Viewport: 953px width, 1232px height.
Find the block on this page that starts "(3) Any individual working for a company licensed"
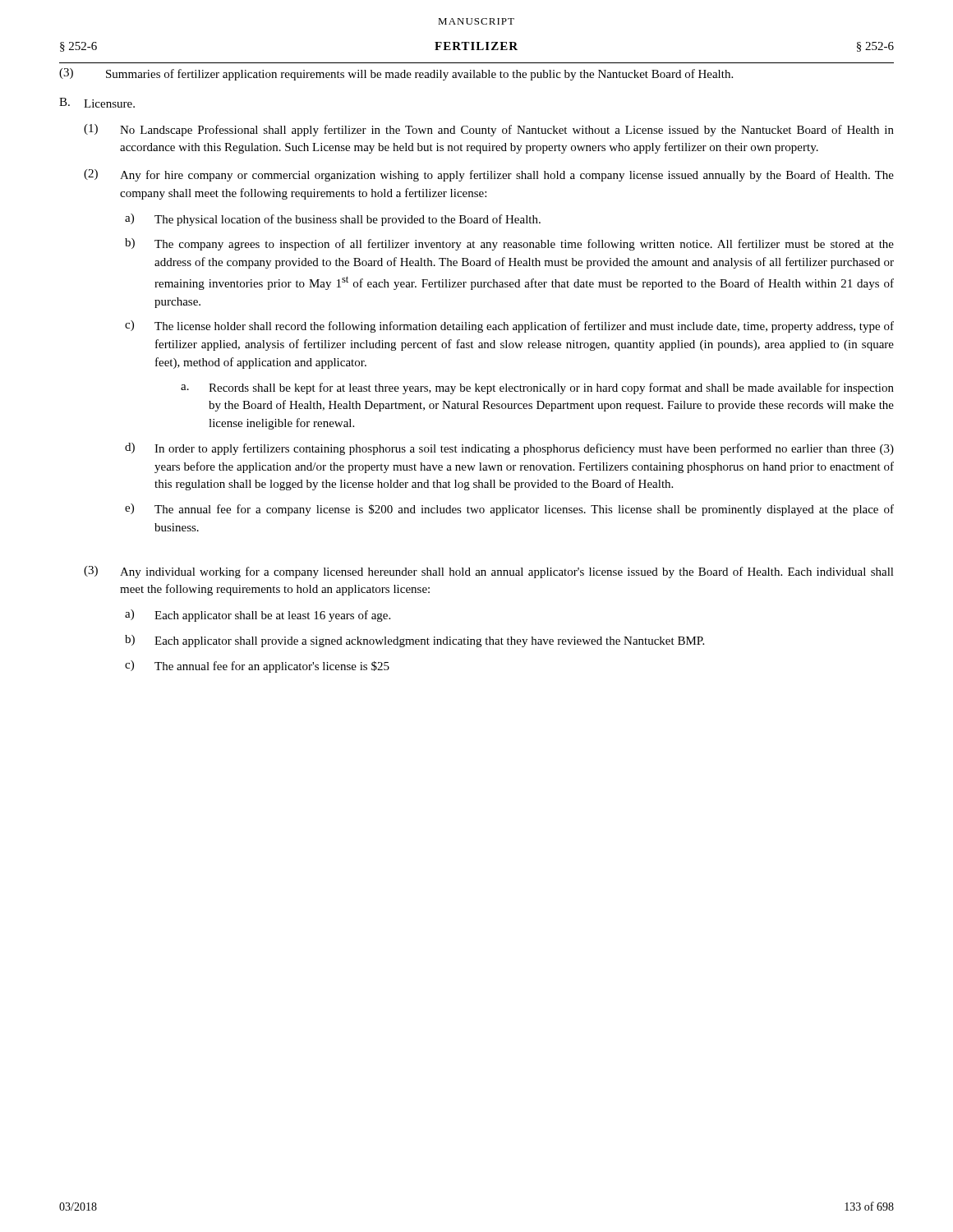(x=489, y=581)
